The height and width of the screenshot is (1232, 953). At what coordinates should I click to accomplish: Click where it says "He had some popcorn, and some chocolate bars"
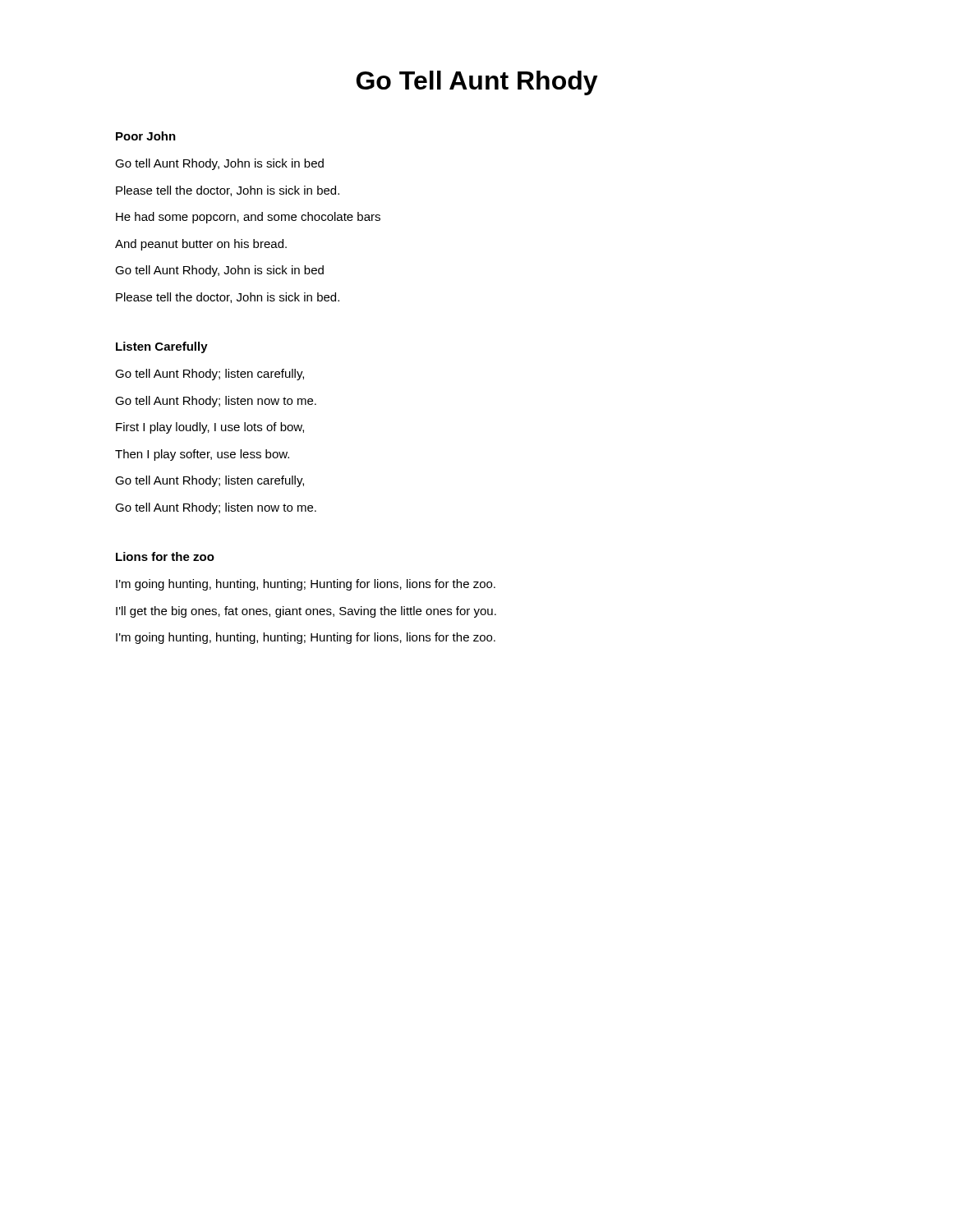(248, 216)
